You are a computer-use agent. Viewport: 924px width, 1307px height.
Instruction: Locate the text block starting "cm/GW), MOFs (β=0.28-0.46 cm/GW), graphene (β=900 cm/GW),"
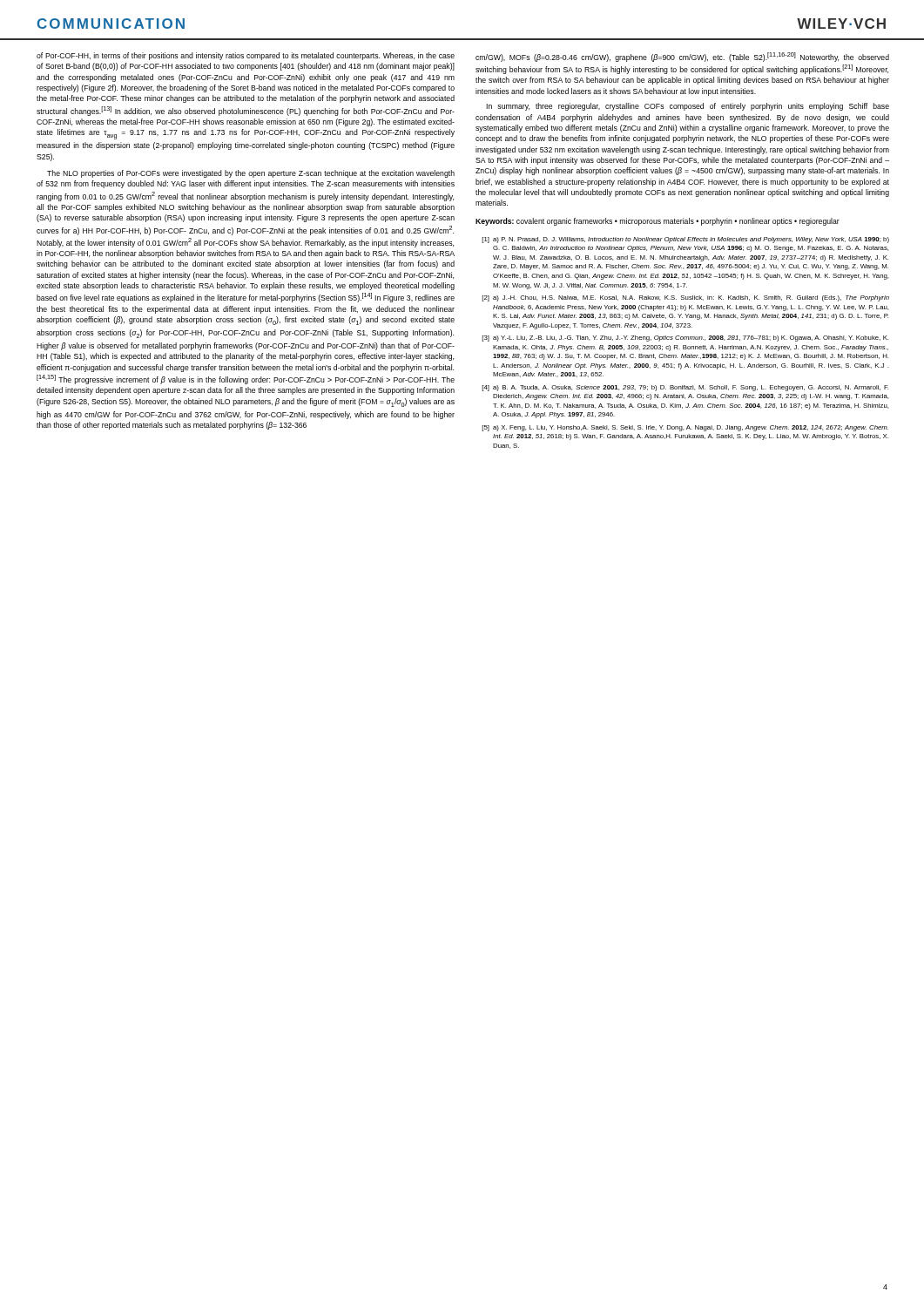pyautogui.click(x=682, y=130)
